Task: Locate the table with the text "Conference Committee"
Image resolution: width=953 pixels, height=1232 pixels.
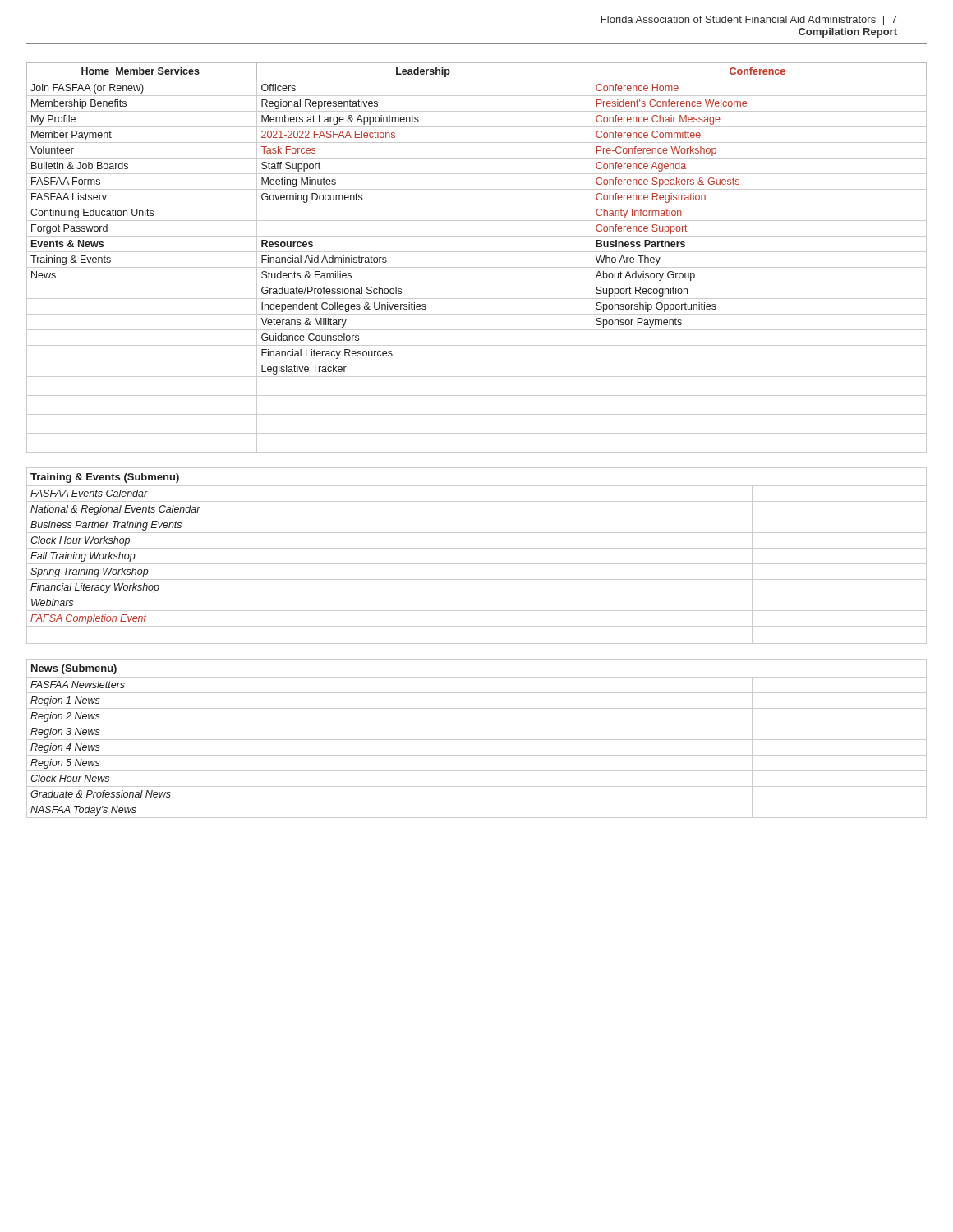Action: tap(476, 257)
